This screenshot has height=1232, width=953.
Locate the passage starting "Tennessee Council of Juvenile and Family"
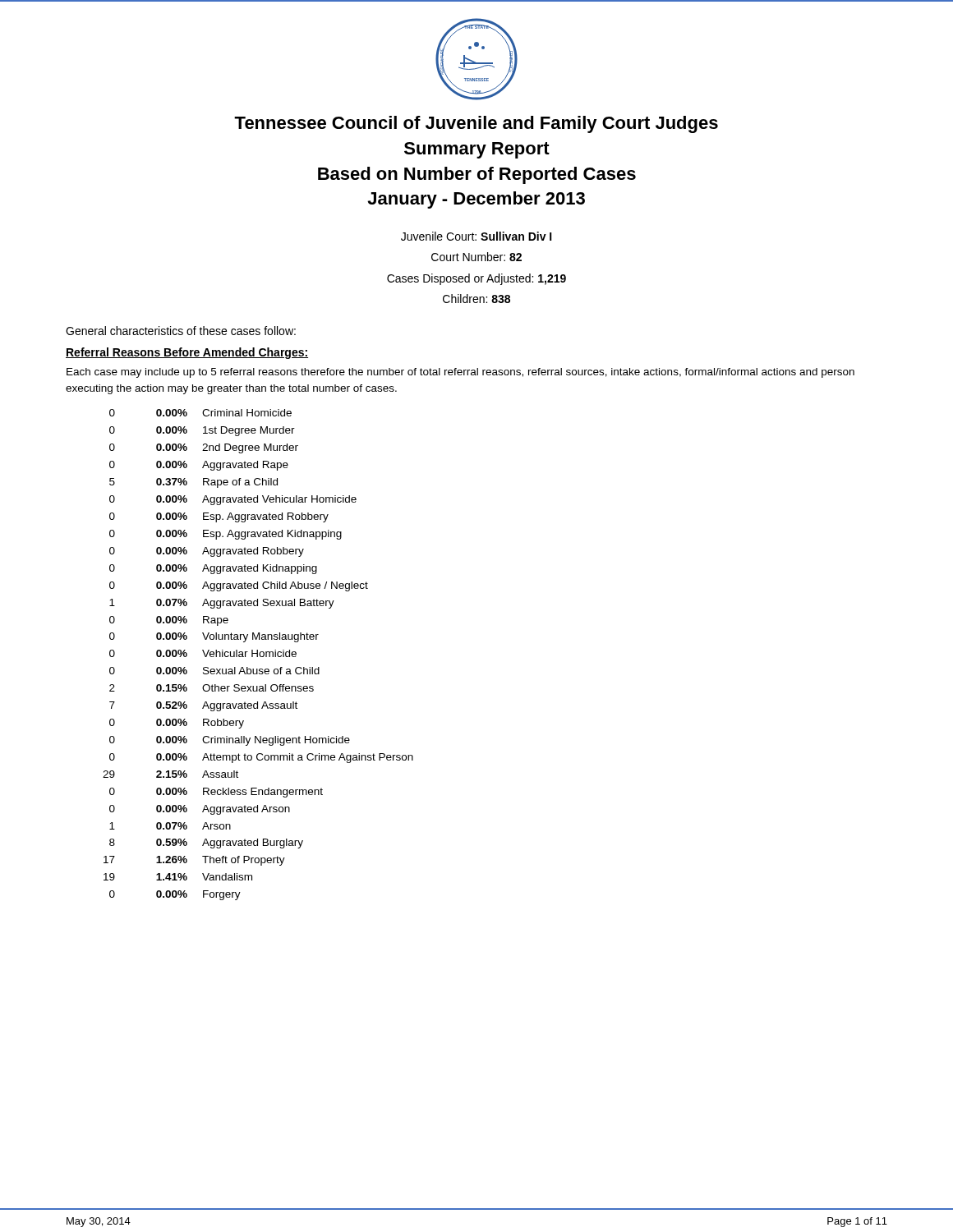pos(476,161)
